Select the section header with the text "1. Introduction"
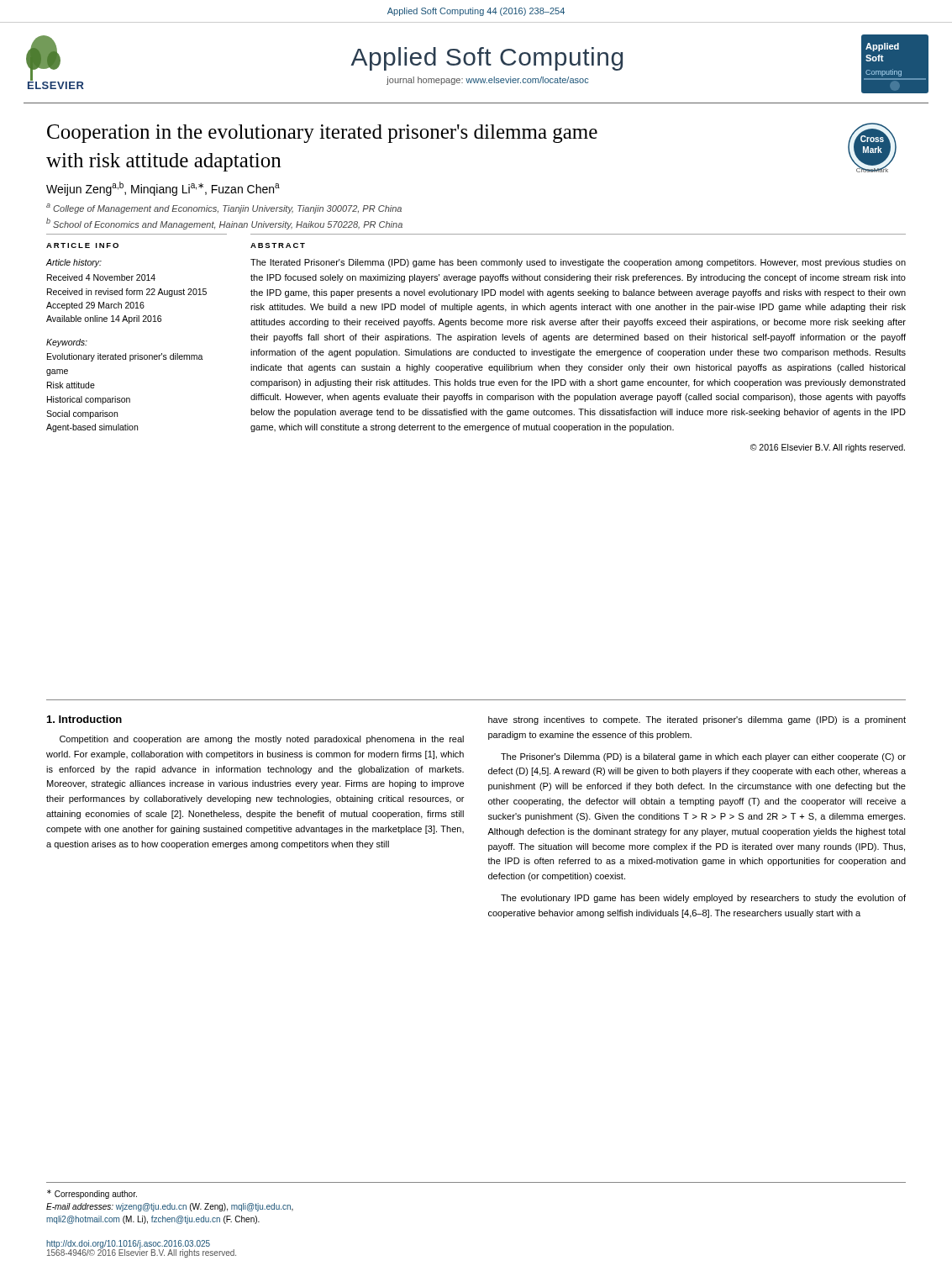This screenshot has width=952, height=1261. point(84,719)
